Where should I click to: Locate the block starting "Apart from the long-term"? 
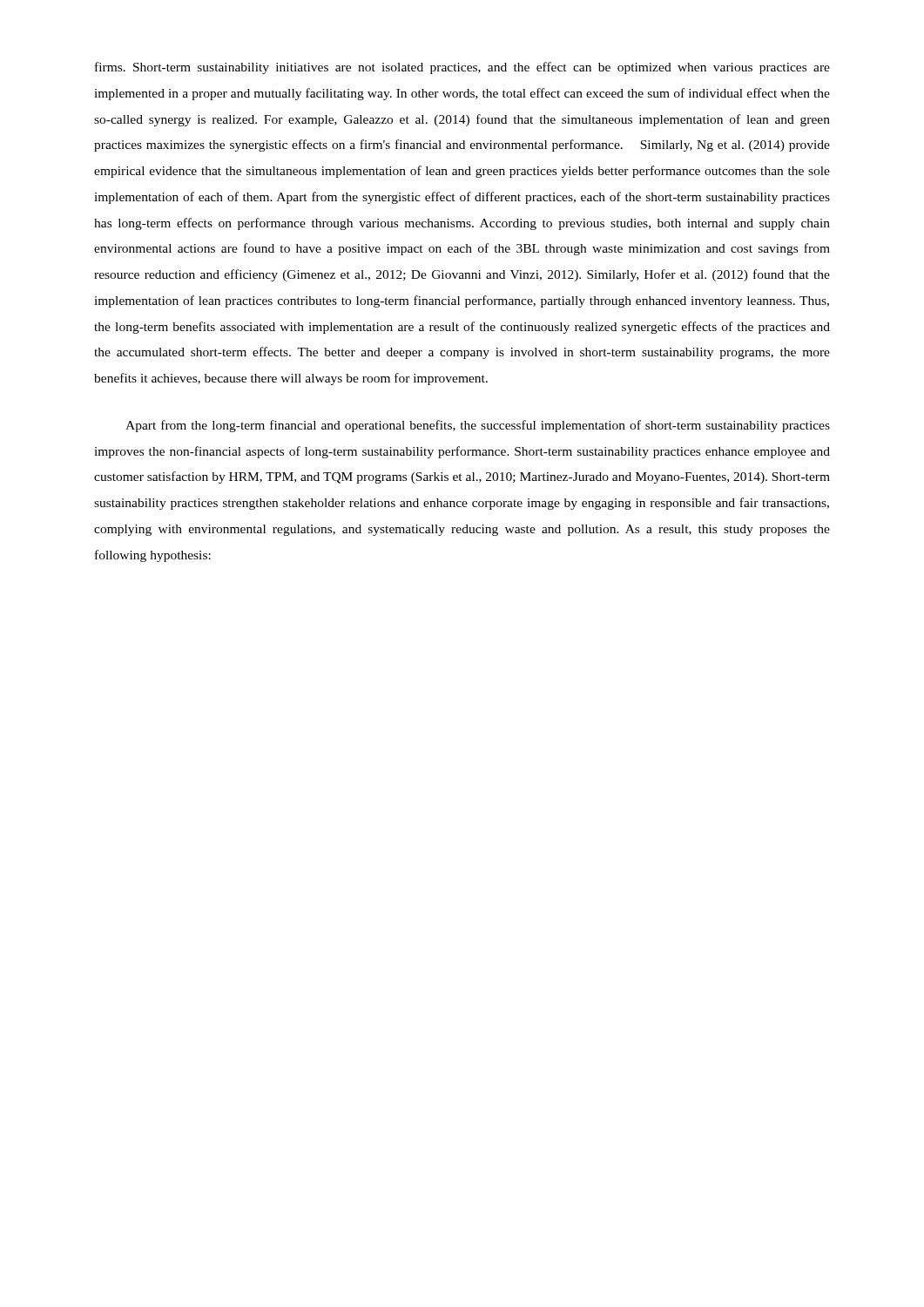pyautogui.click(x=462, y=489)
